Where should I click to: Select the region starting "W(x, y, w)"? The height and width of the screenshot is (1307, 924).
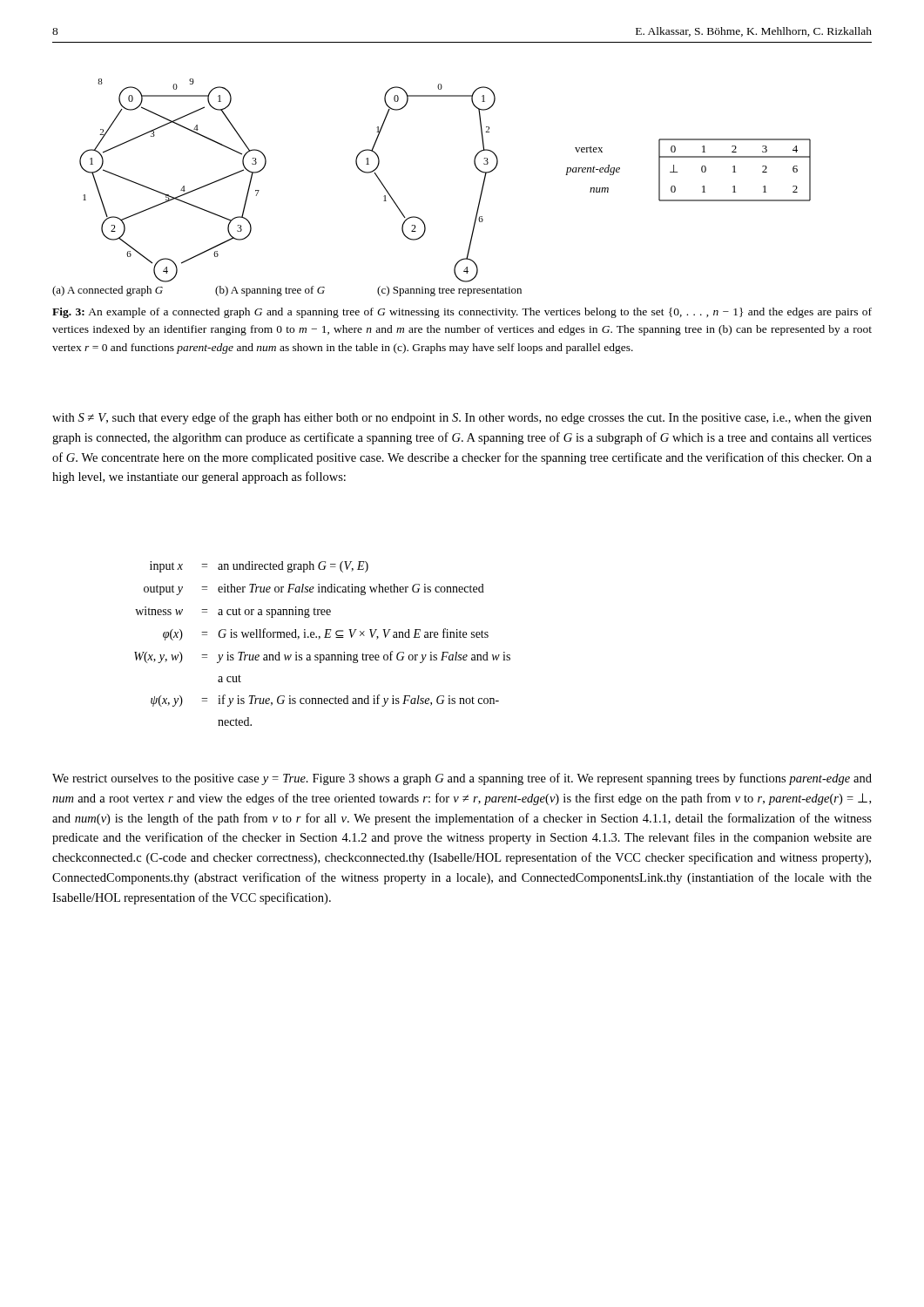coord(299,668)
